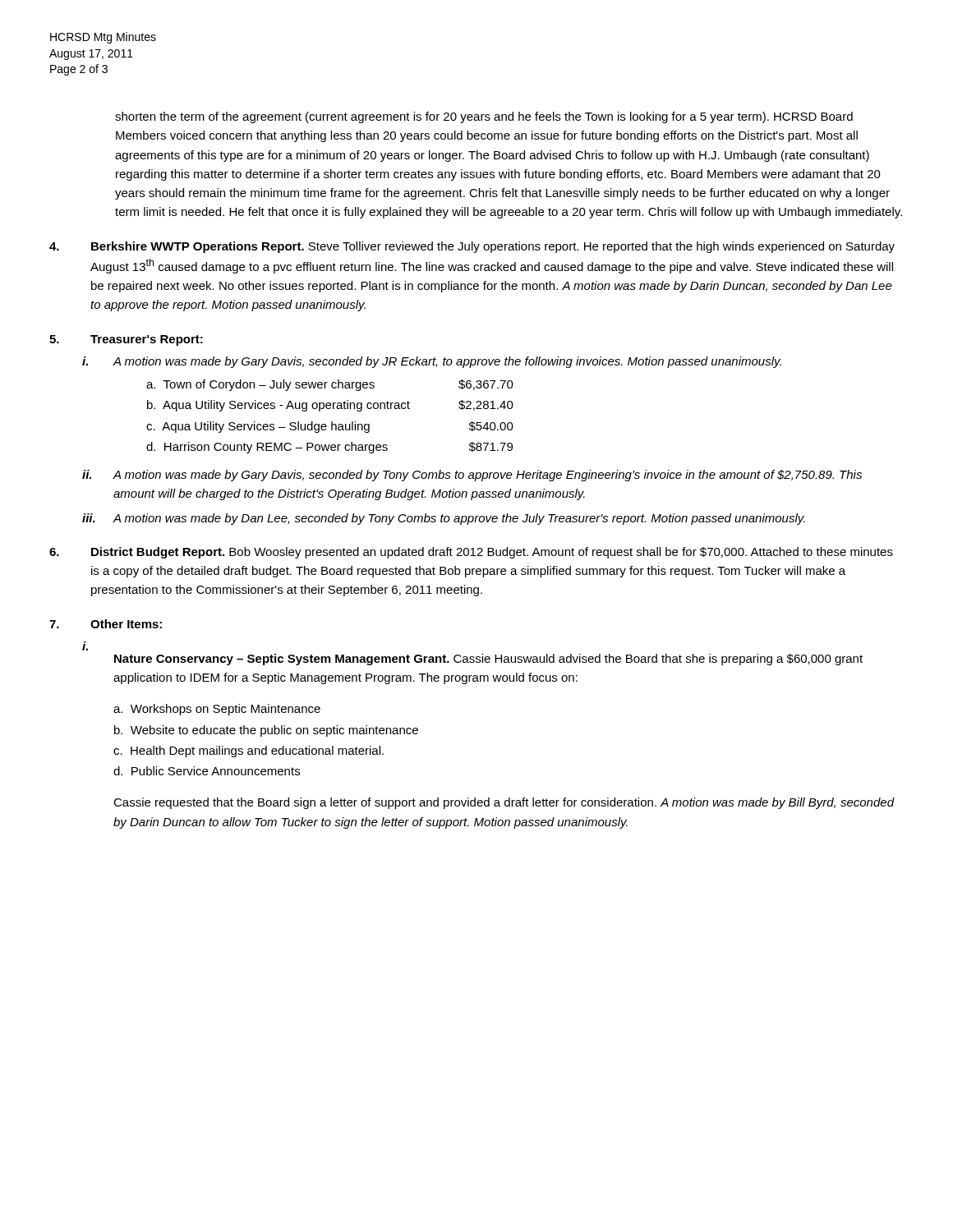Point to the region starting "6. District Budget Report. Bob Woosley presented an"
Image resolution: width=953 pixels, height=1232 pixels.
(476, 570)
